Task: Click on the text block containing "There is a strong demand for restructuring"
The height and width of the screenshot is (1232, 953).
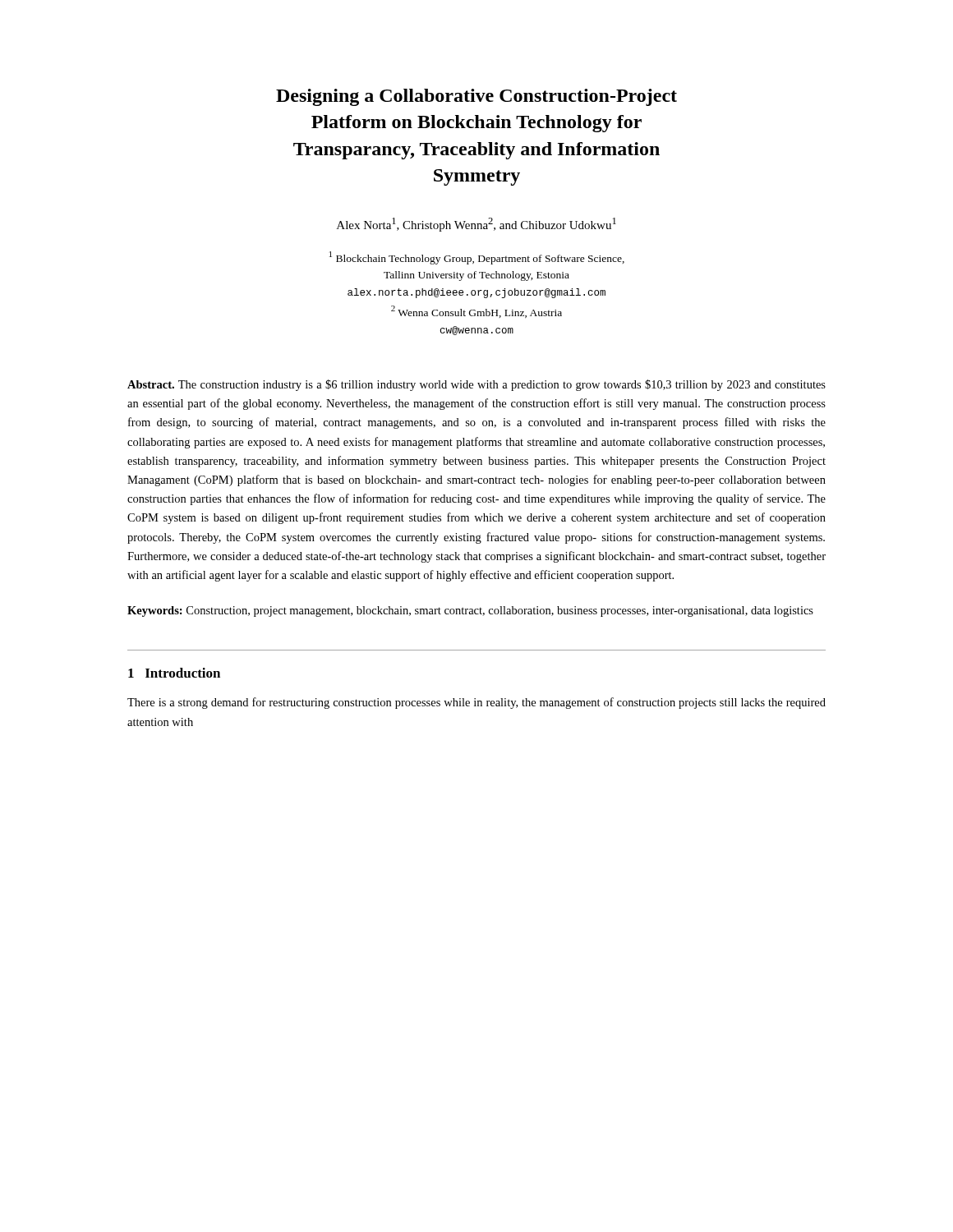Action: [476, 712]
